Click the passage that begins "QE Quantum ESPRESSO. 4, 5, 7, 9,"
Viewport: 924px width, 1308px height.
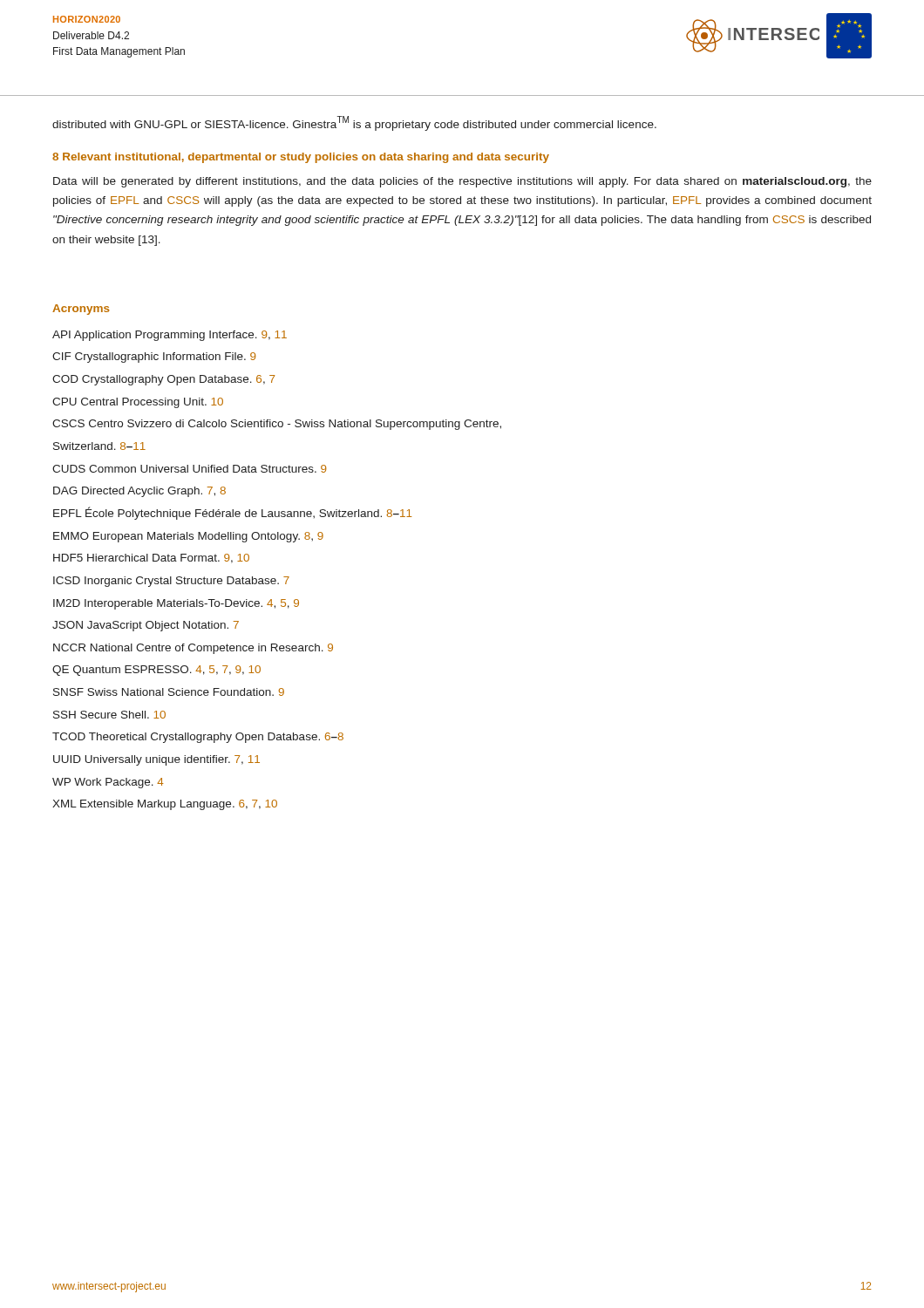[x=157, y=670]
